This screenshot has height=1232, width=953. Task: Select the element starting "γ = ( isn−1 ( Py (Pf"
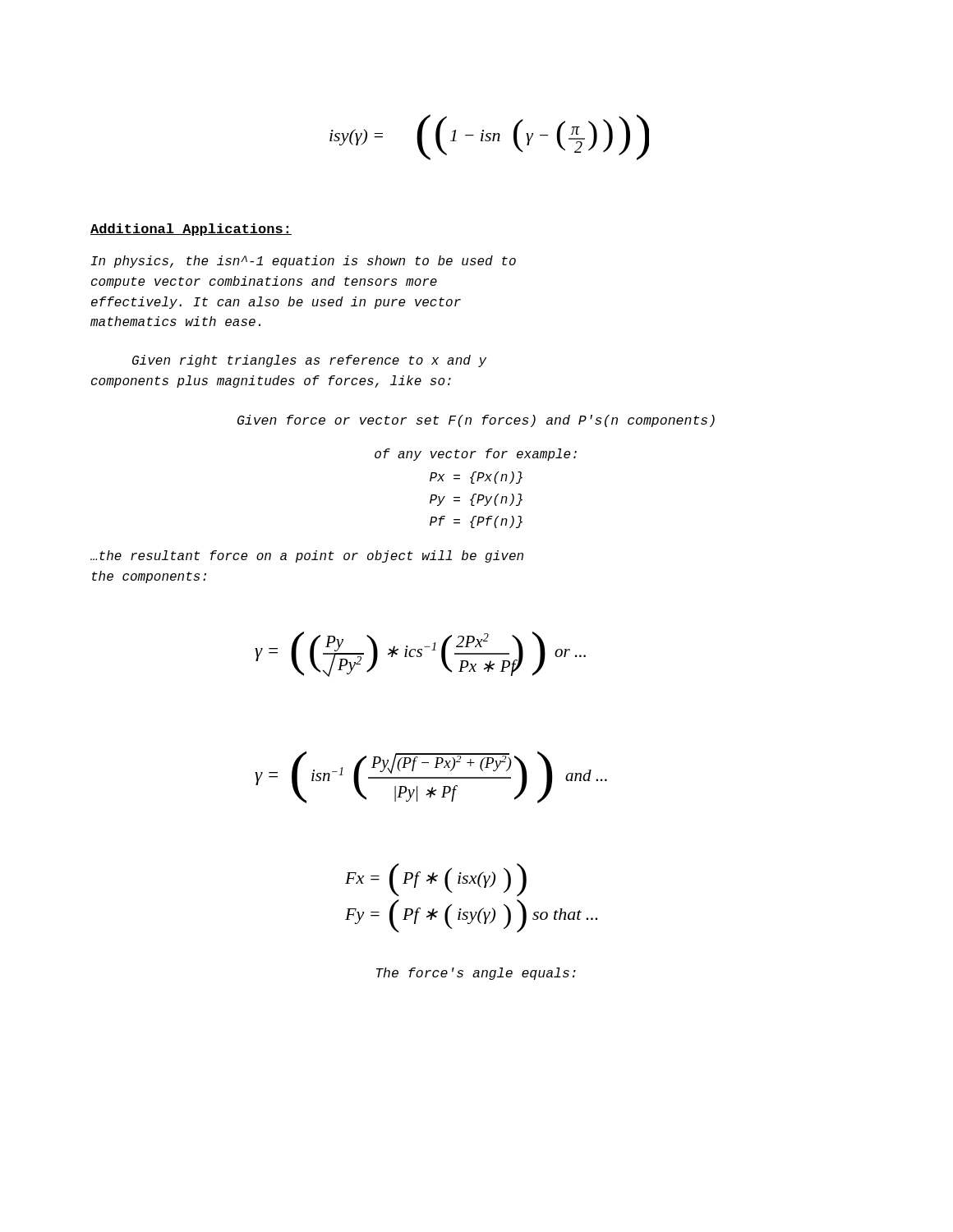[476, 774]
